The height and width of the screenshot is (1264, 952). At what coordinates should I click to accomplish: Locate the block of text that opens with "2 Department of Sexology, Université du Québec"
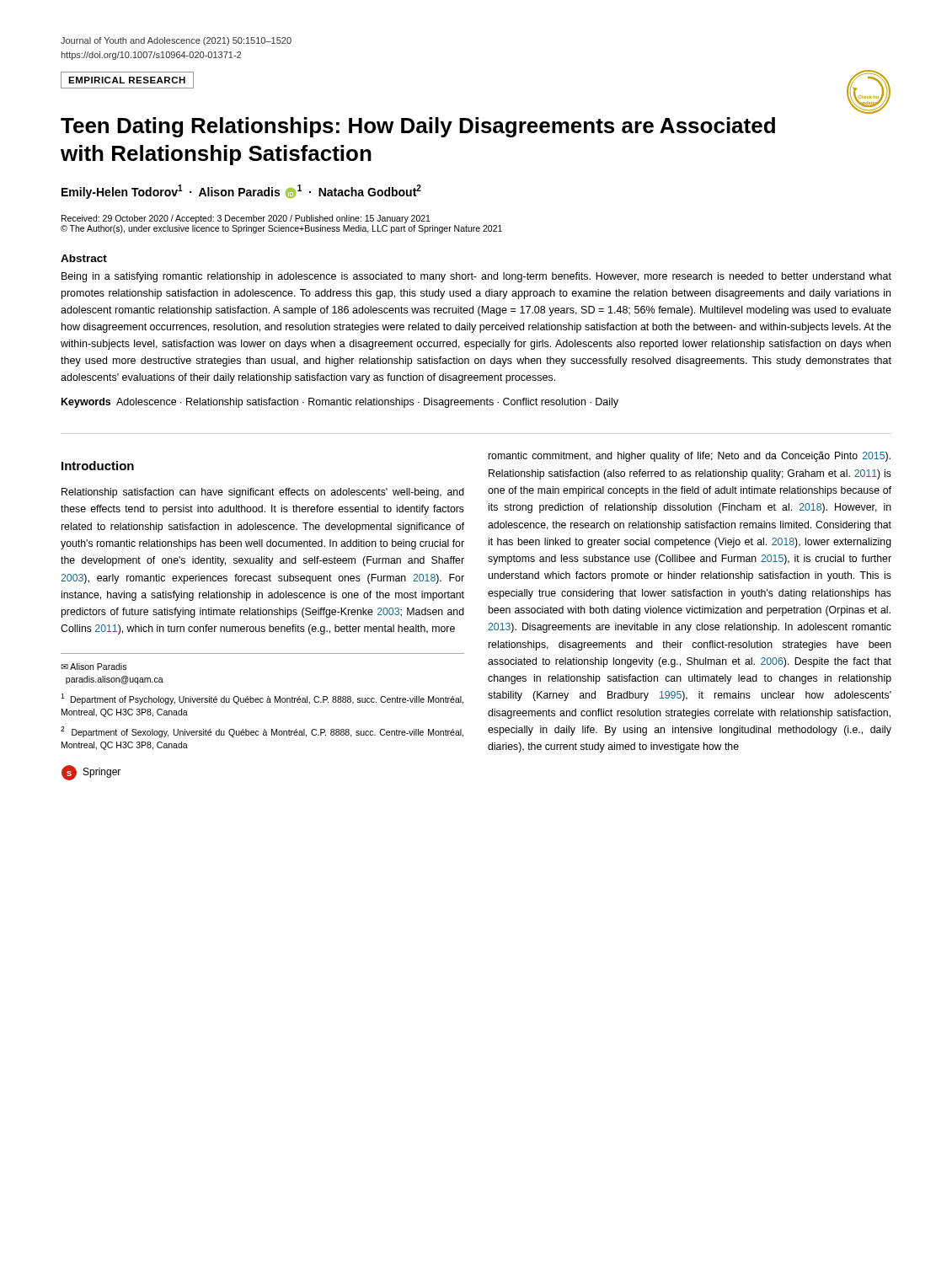[262, 738]
